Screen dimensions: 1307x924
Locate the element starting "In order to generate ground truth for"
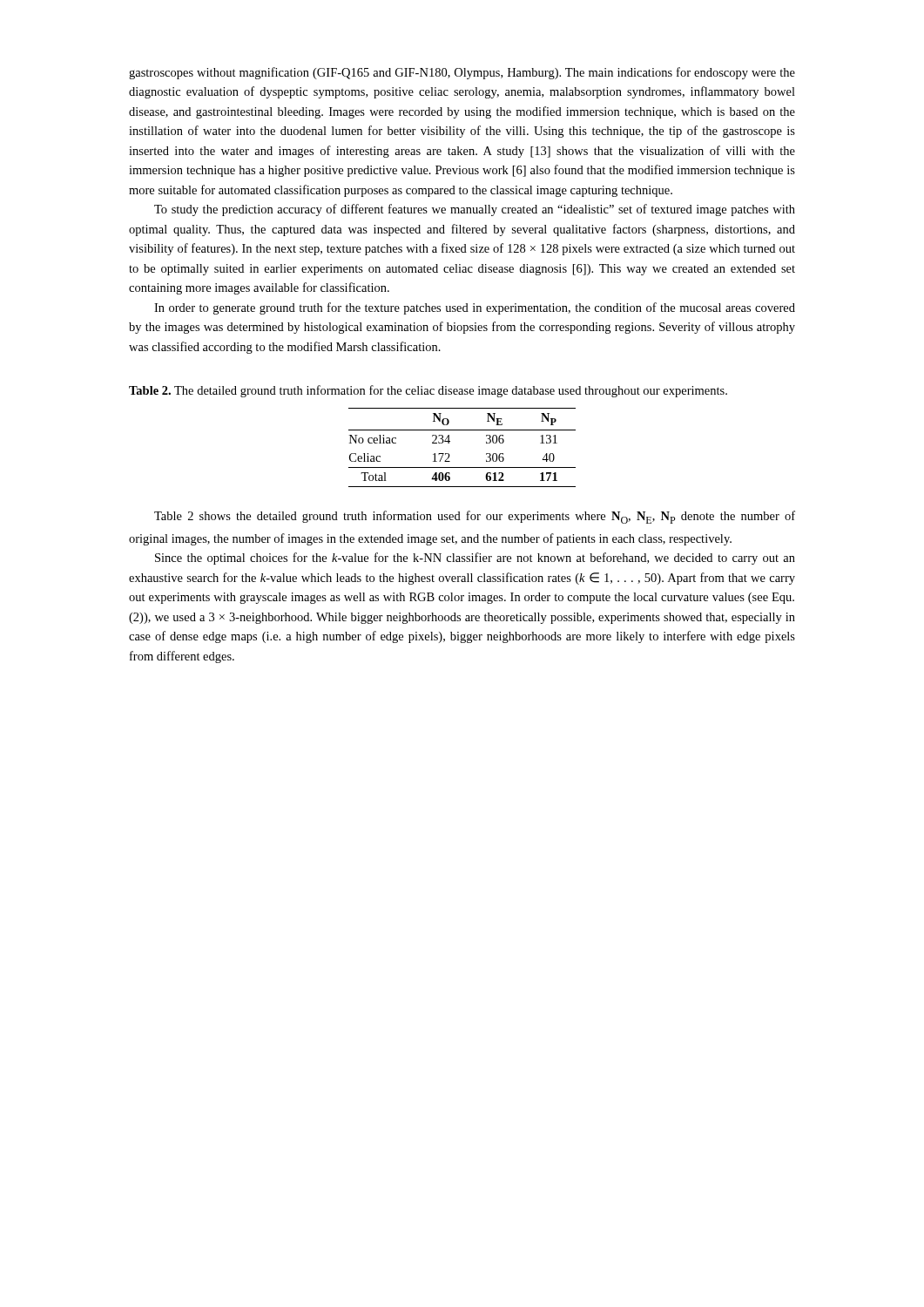coord(462,327)
